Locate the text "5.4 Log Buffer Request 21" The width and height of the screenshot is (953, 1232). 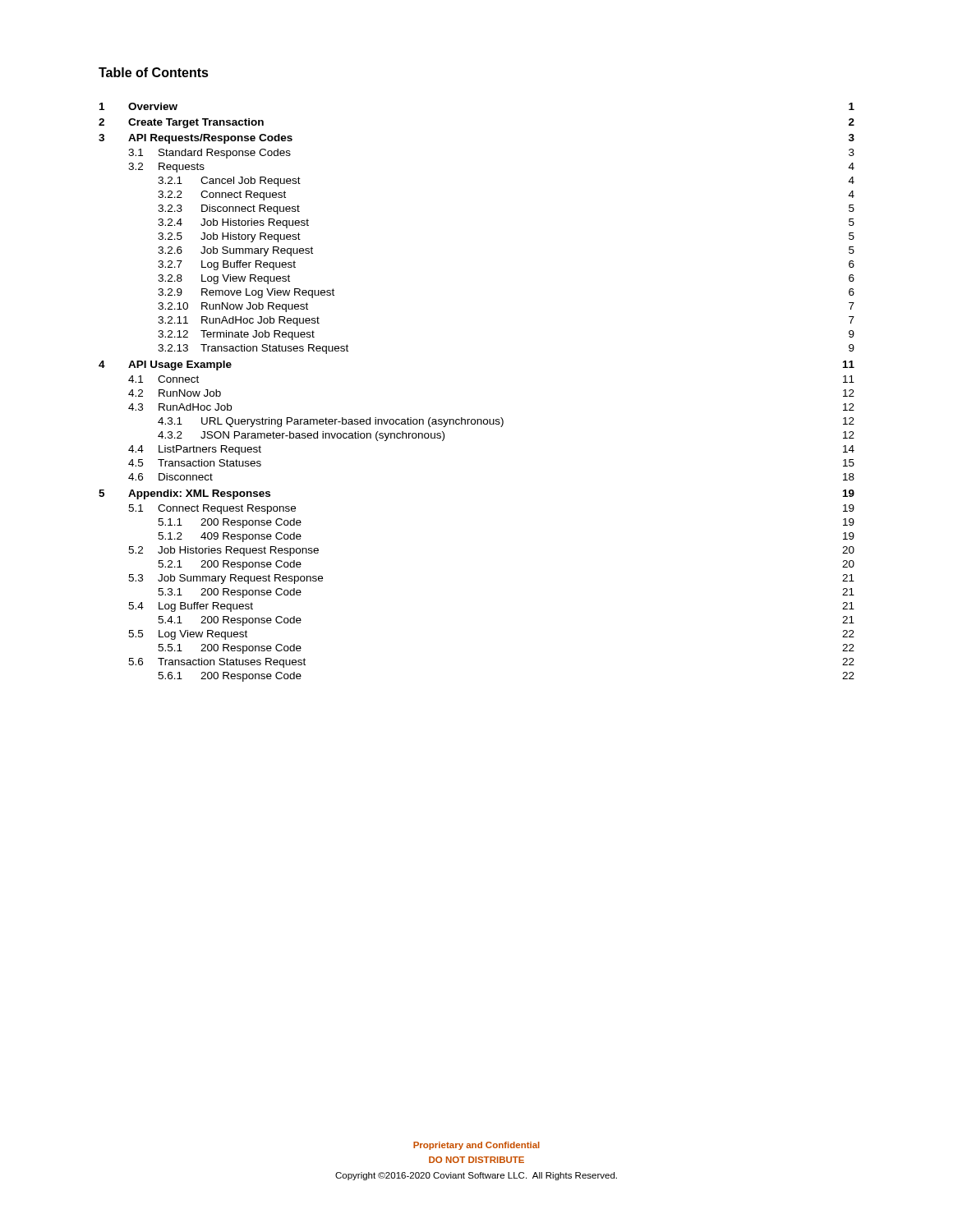coord(207,607)
